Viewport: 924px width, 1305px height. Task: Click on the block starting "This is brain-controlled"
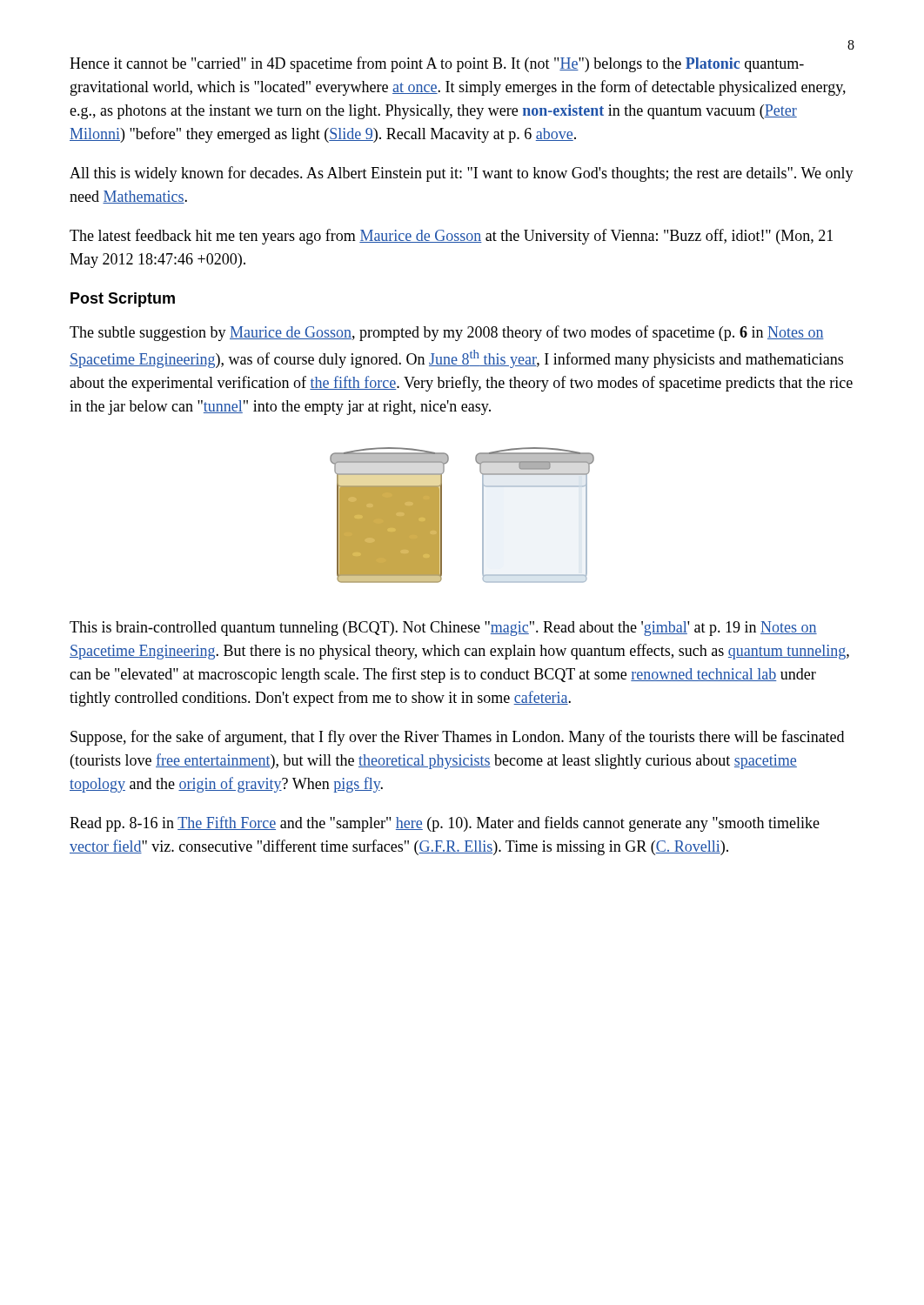click(x=460, y=662)
